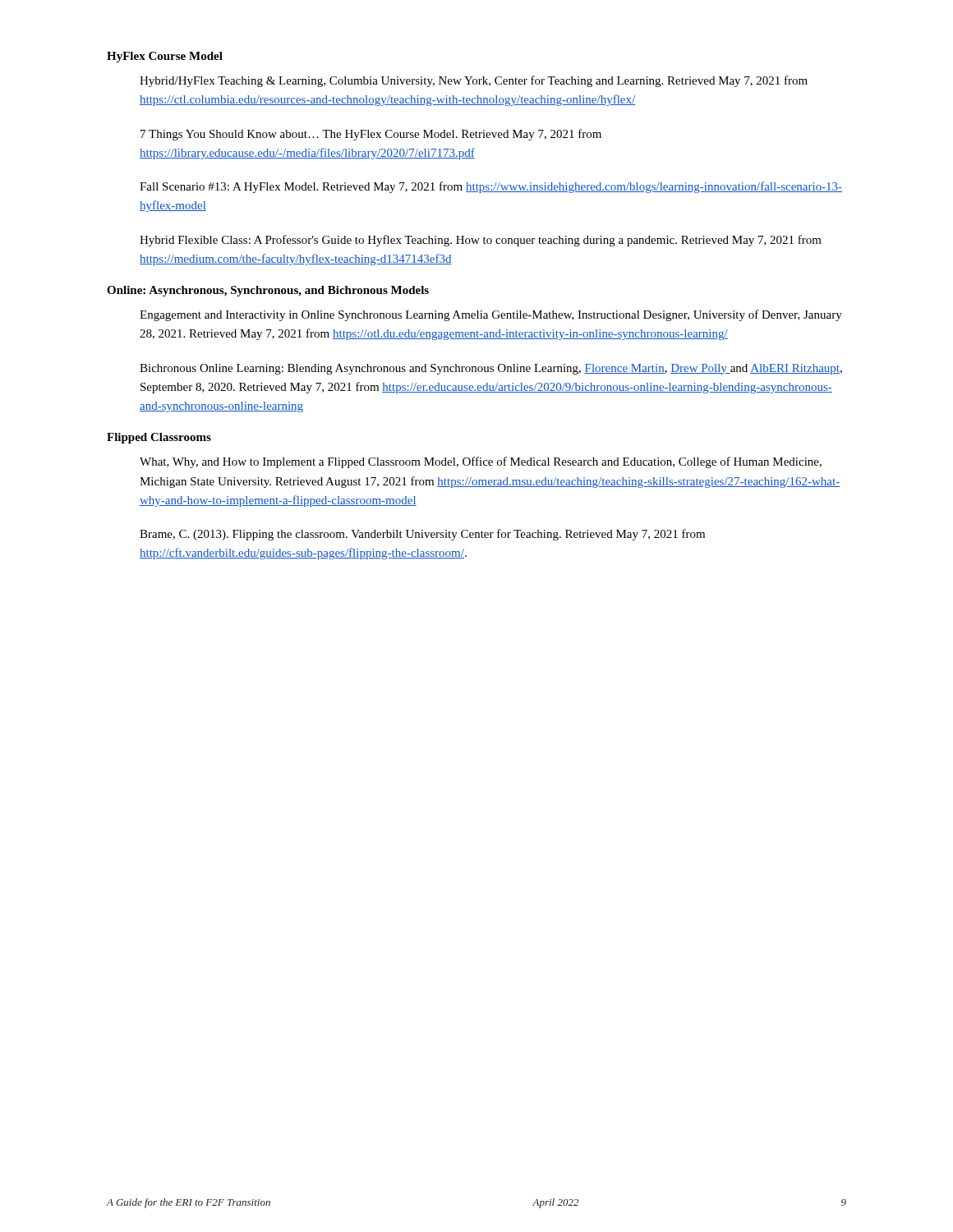This screenshot has height=1232, width=953.
Task: Point to the block beginning "Fall Scenario #13: A"
Action: pyautogui.click(x=491, y=196)
